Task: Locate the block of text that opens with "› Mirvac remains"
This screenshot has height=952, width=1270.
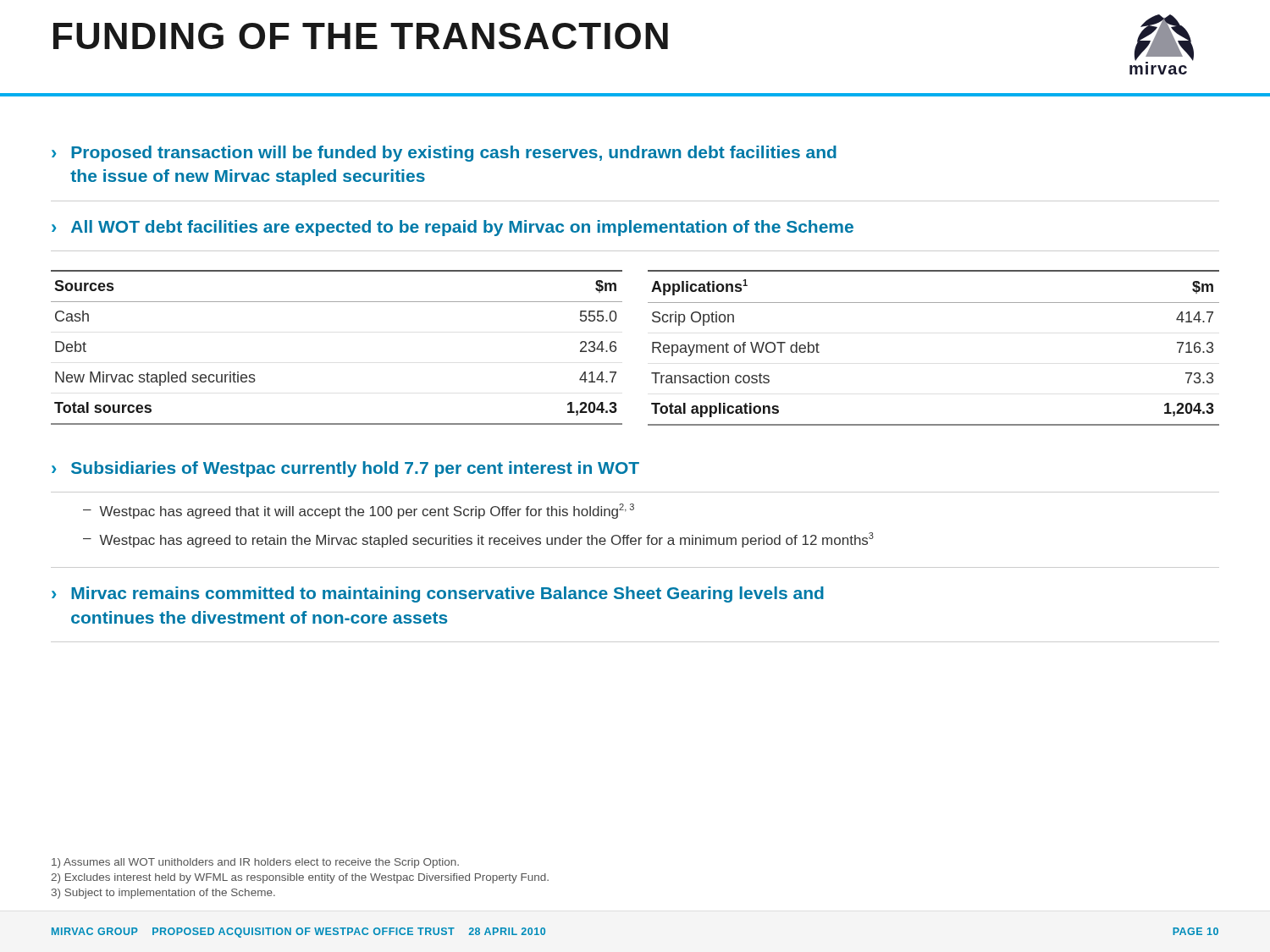Action: 438,606
